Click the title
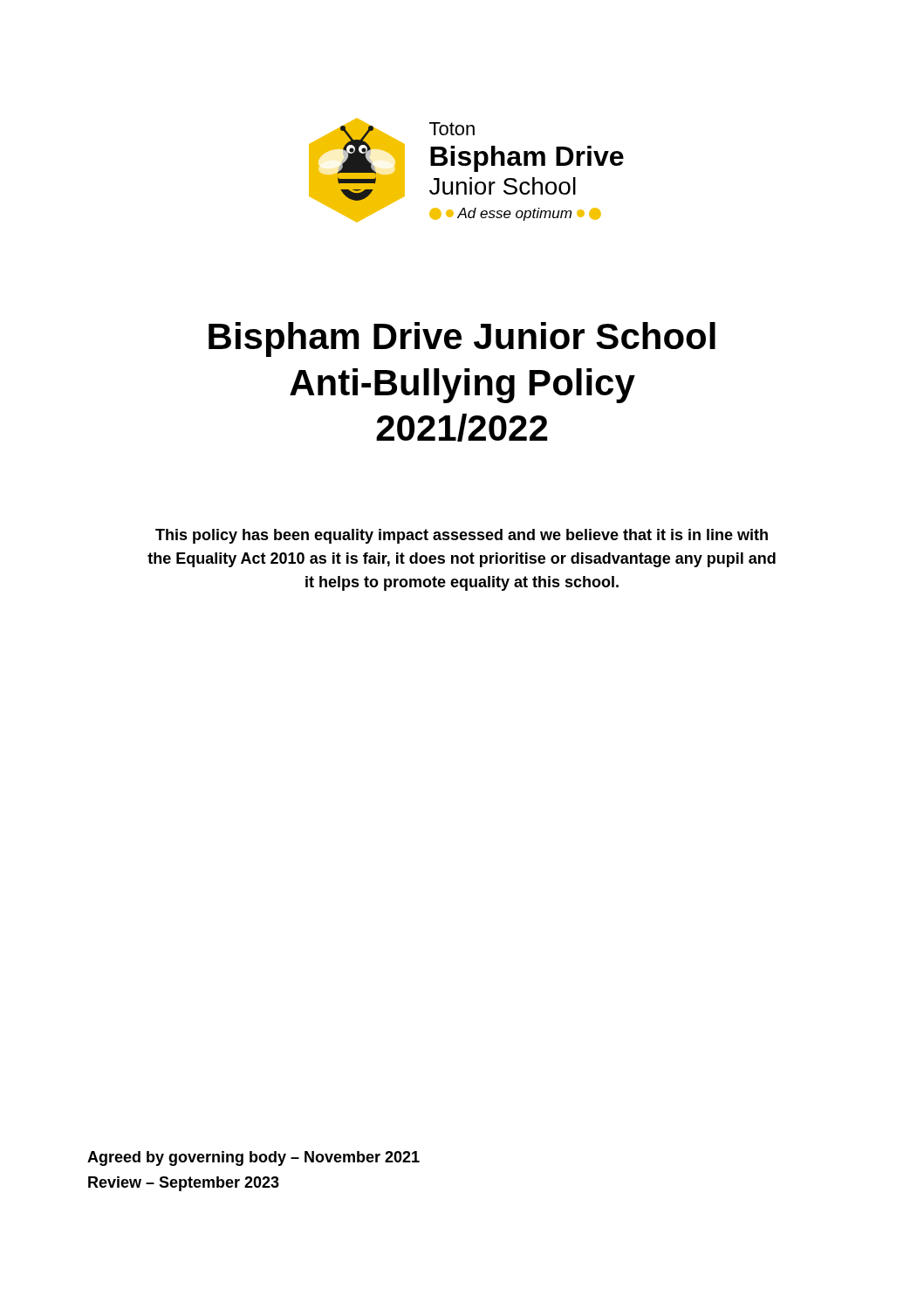The width and height of the screenshot is (924, 1309). pos(462,383)
